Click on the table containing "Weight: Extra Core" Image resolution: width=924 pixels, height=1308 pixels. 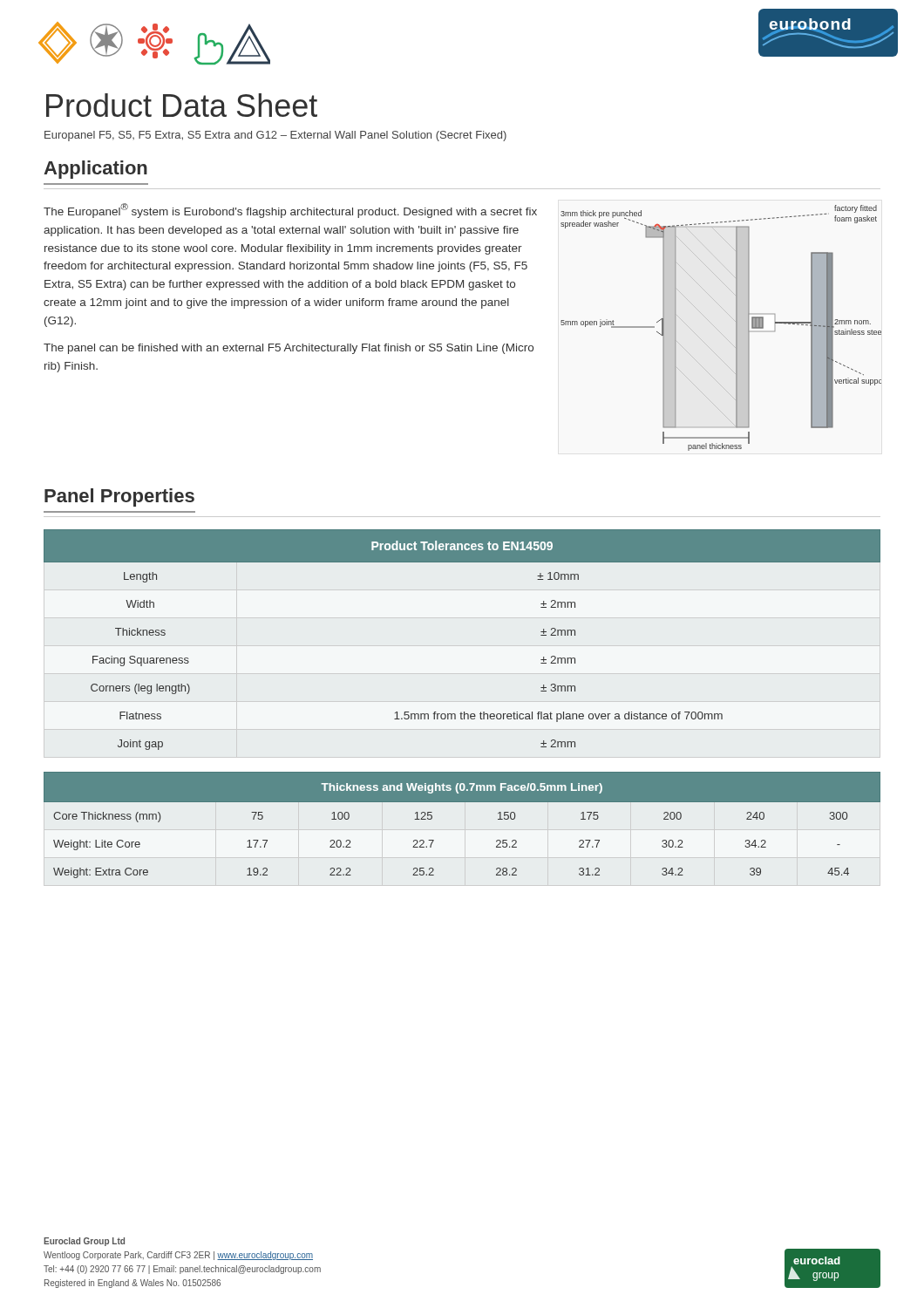tap(462, 829)
